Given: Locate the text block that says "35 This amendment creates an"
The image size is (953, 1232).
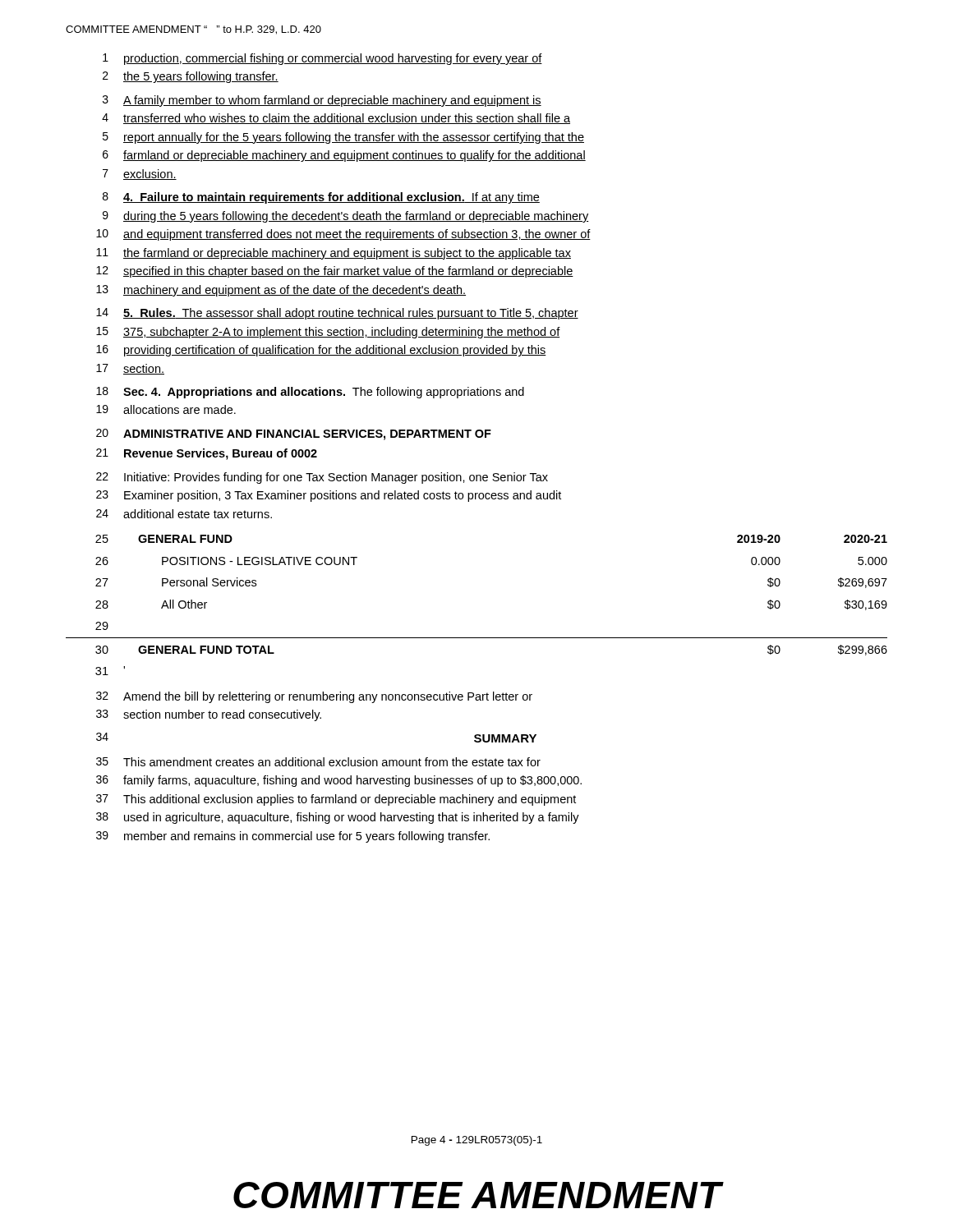Looking at the screenshot, I should [476, 799].
